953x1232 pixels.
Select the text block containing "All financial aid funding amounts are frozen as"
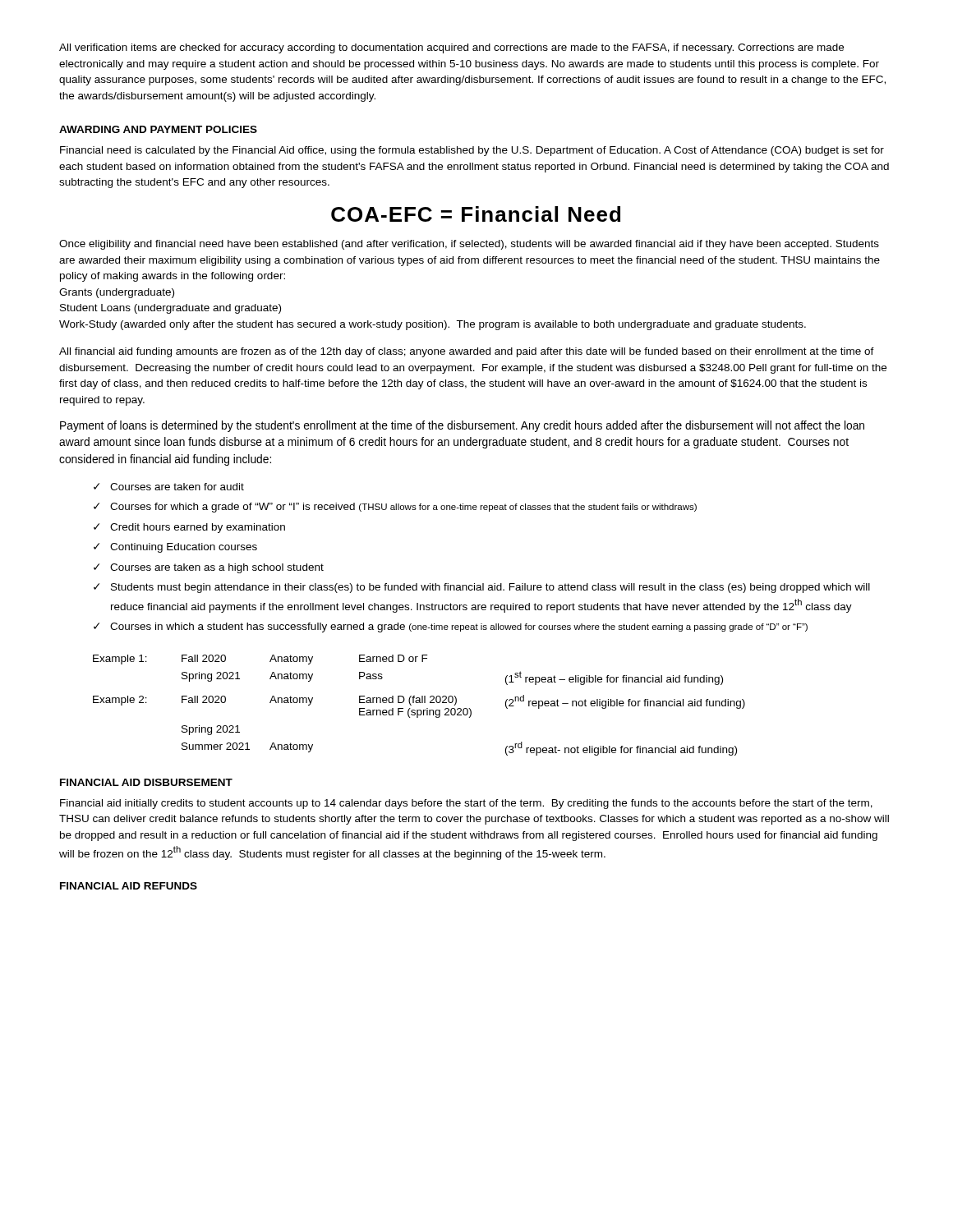pos(473,375)
